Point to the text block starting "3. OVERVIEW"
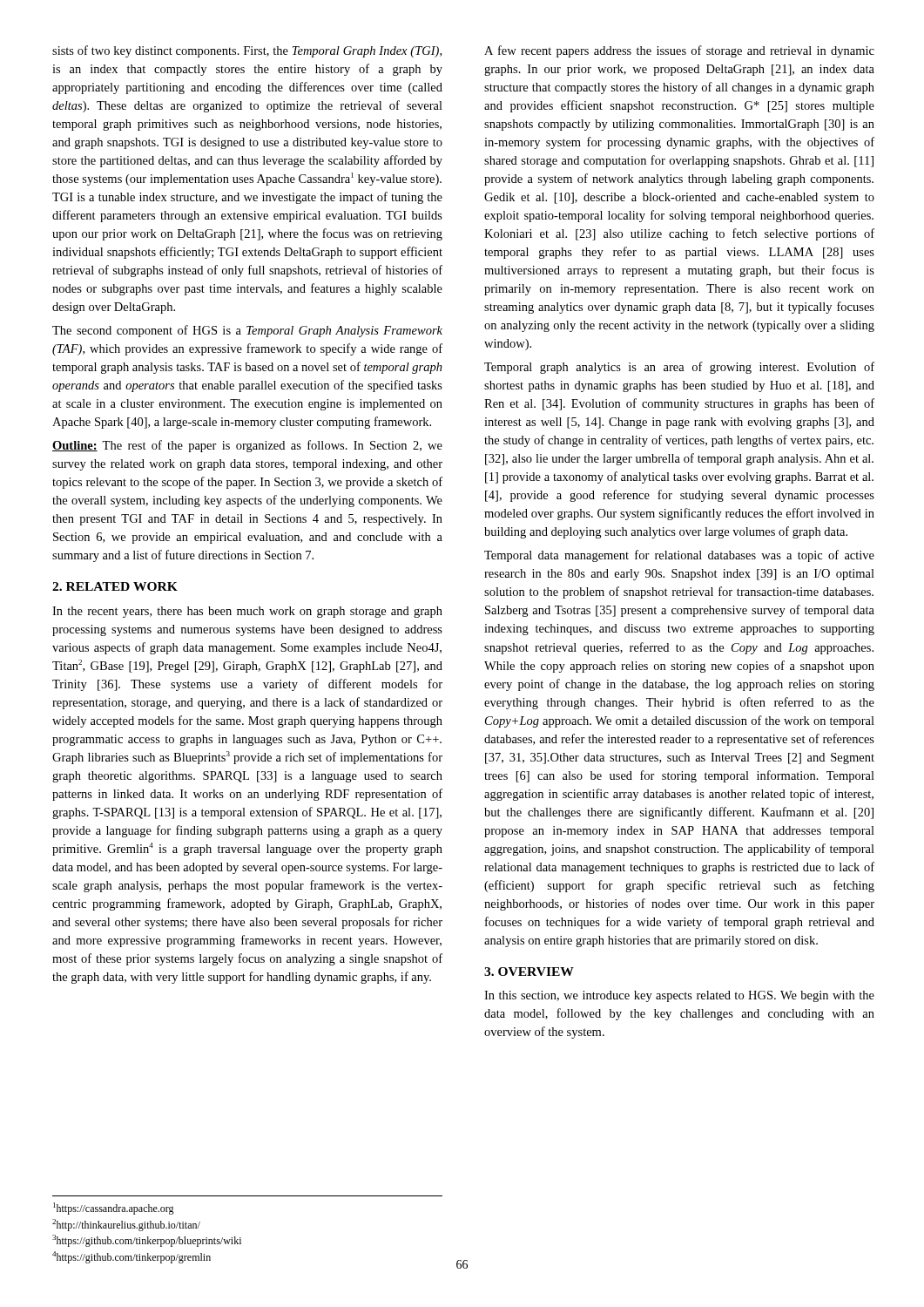The width and height of the screenshot is (924, 1307). point(529,972)
